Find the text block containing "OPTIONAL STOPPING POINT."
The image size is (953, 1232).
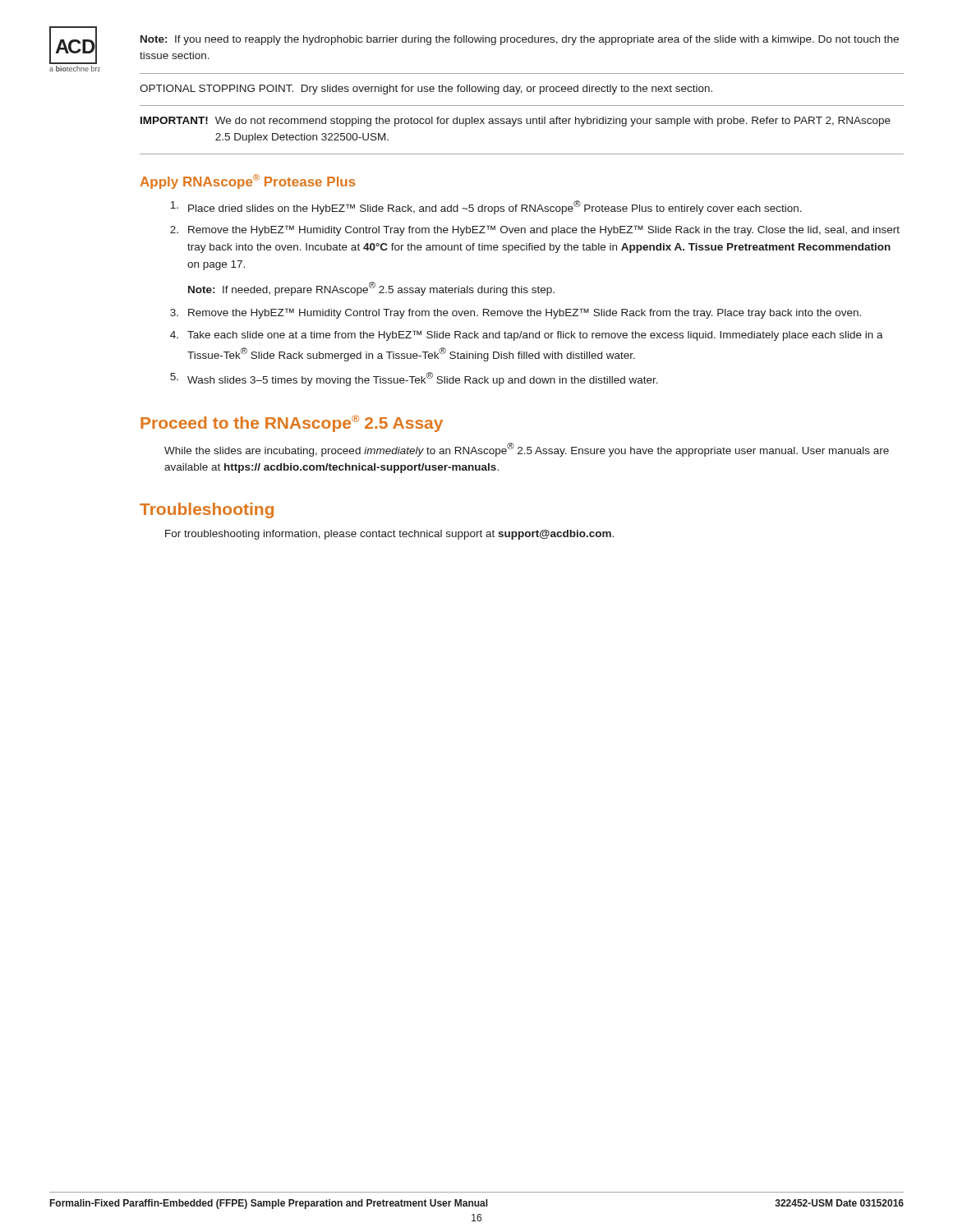click(427, 88)
